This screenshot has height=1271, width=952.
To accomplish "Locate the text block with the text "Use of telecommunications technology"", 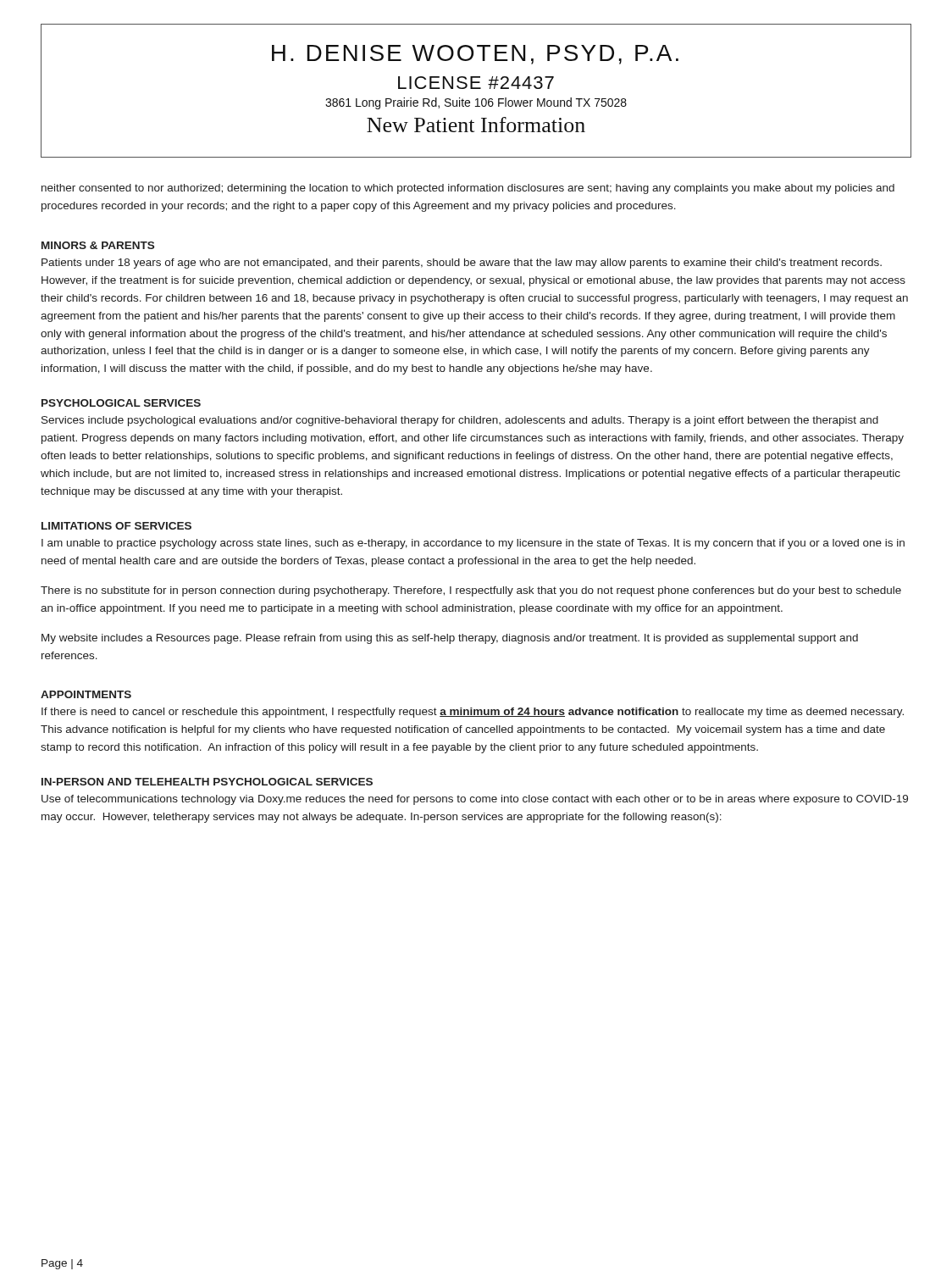I will click(x=475, y=808).
